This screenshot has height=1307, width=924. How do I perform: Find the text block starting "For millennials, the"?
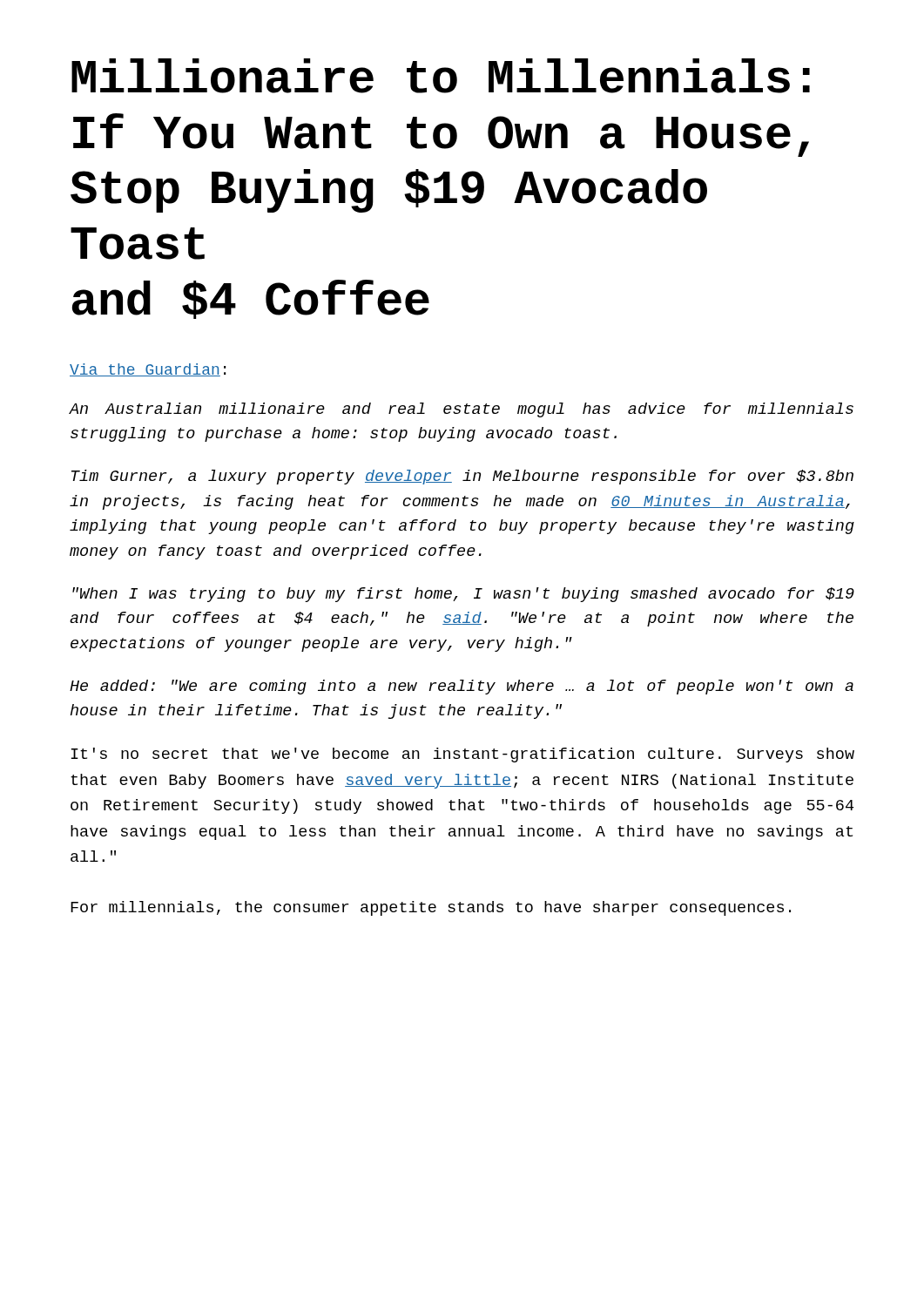pyautogui.click(x=432, y=908)
